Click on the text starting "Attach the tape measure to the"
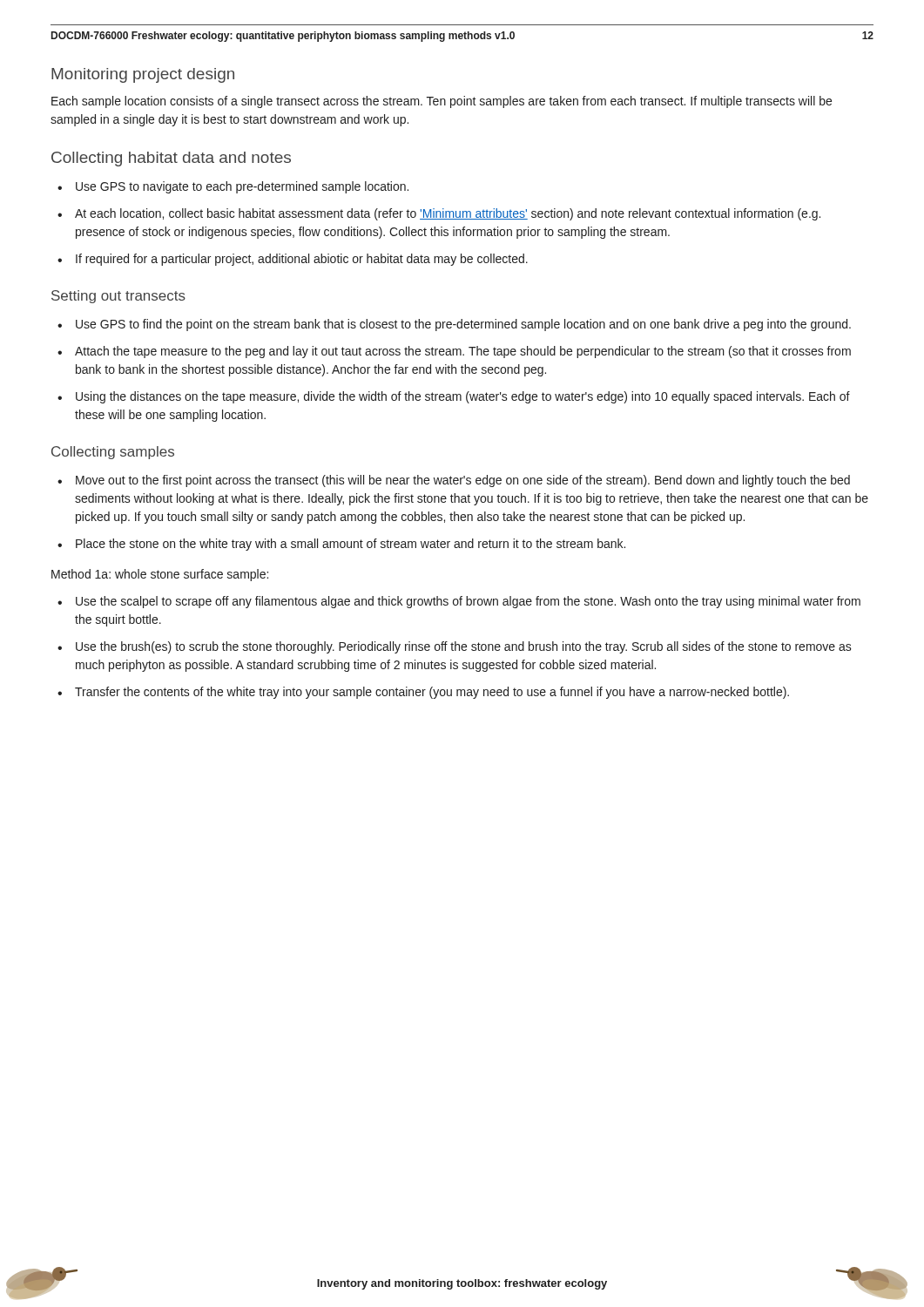The width and height of the screenshot is (924, 1307). pos(463,360)
